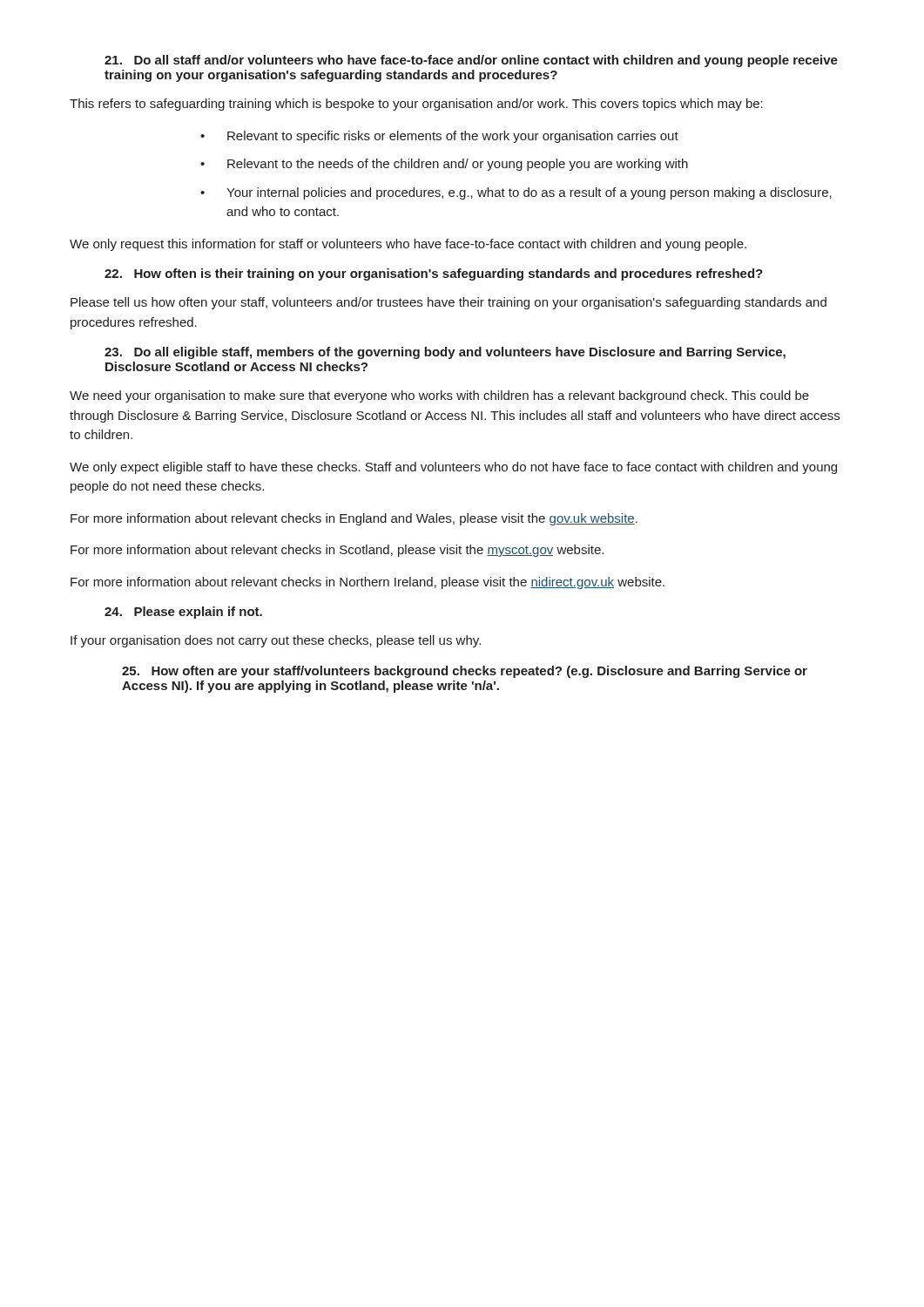
Task: Navigate to the passage starting "If your organisation does"
Action: [276, 640]
